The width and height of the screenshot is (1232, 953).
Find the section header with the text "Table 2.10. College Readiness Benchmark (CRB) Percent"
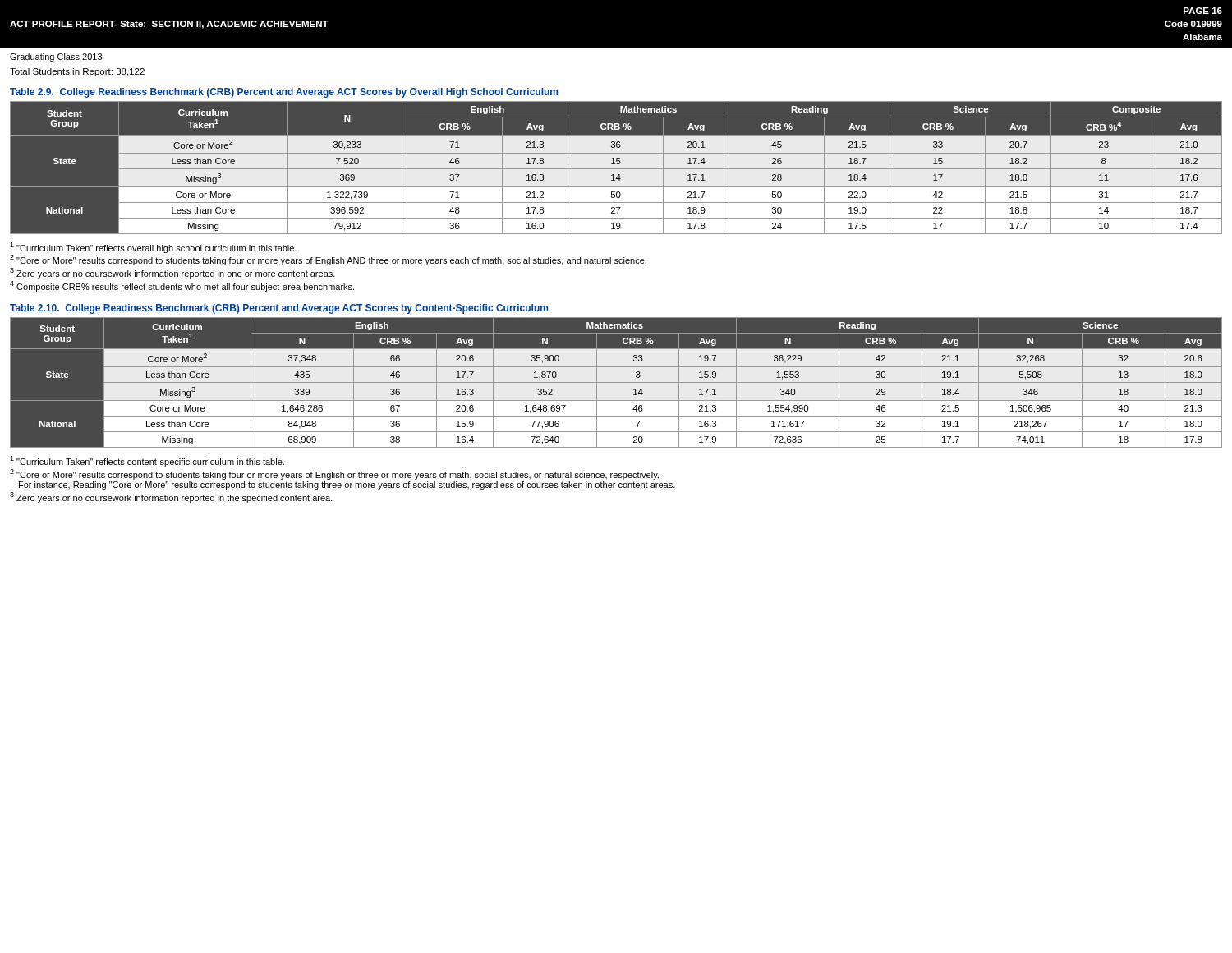coord(279,308)
